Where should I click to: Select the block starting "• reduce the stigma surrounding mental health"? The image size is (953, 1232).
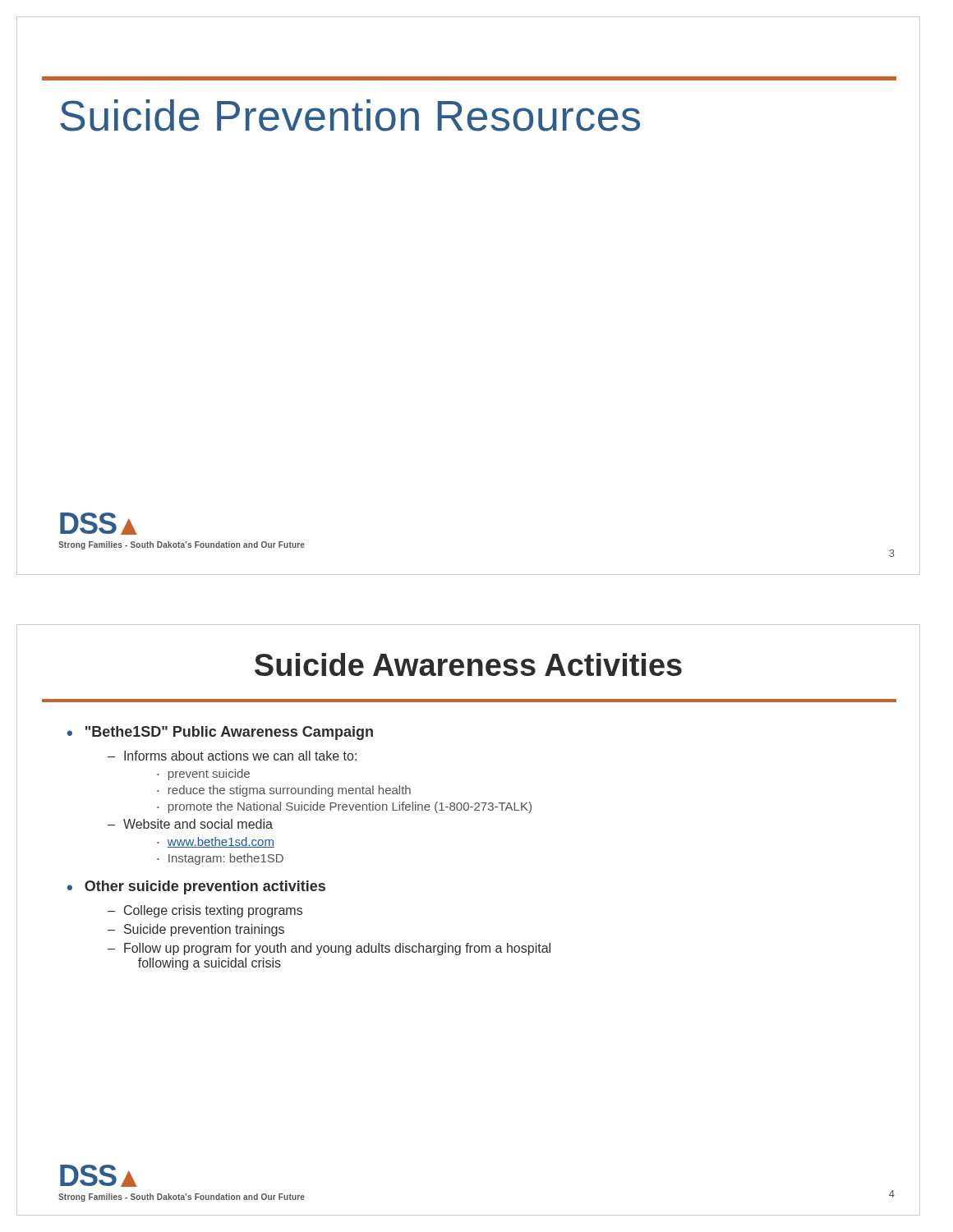284,790
